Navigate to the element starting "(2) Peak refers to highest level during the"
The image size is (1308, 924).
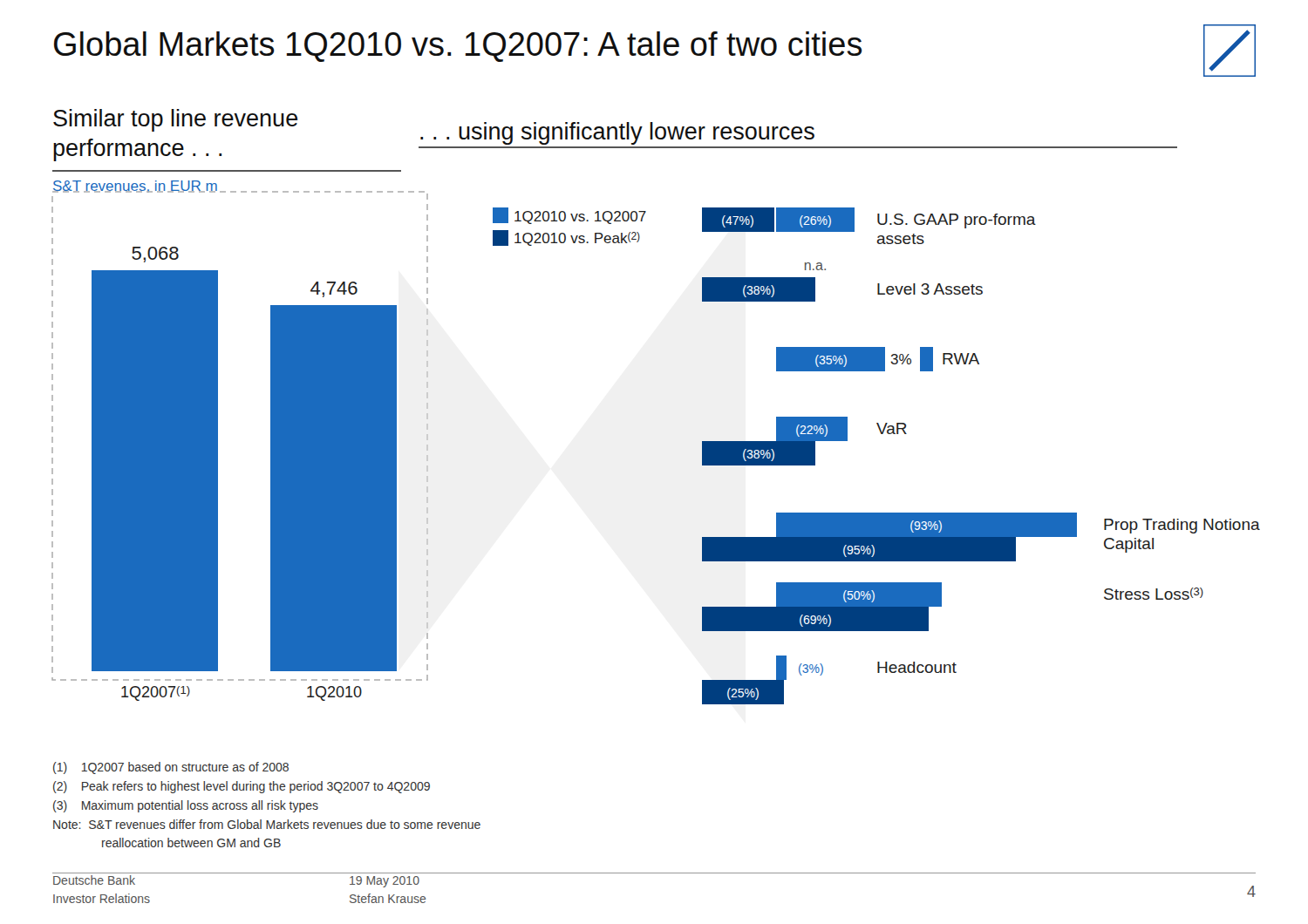[241, 786]
